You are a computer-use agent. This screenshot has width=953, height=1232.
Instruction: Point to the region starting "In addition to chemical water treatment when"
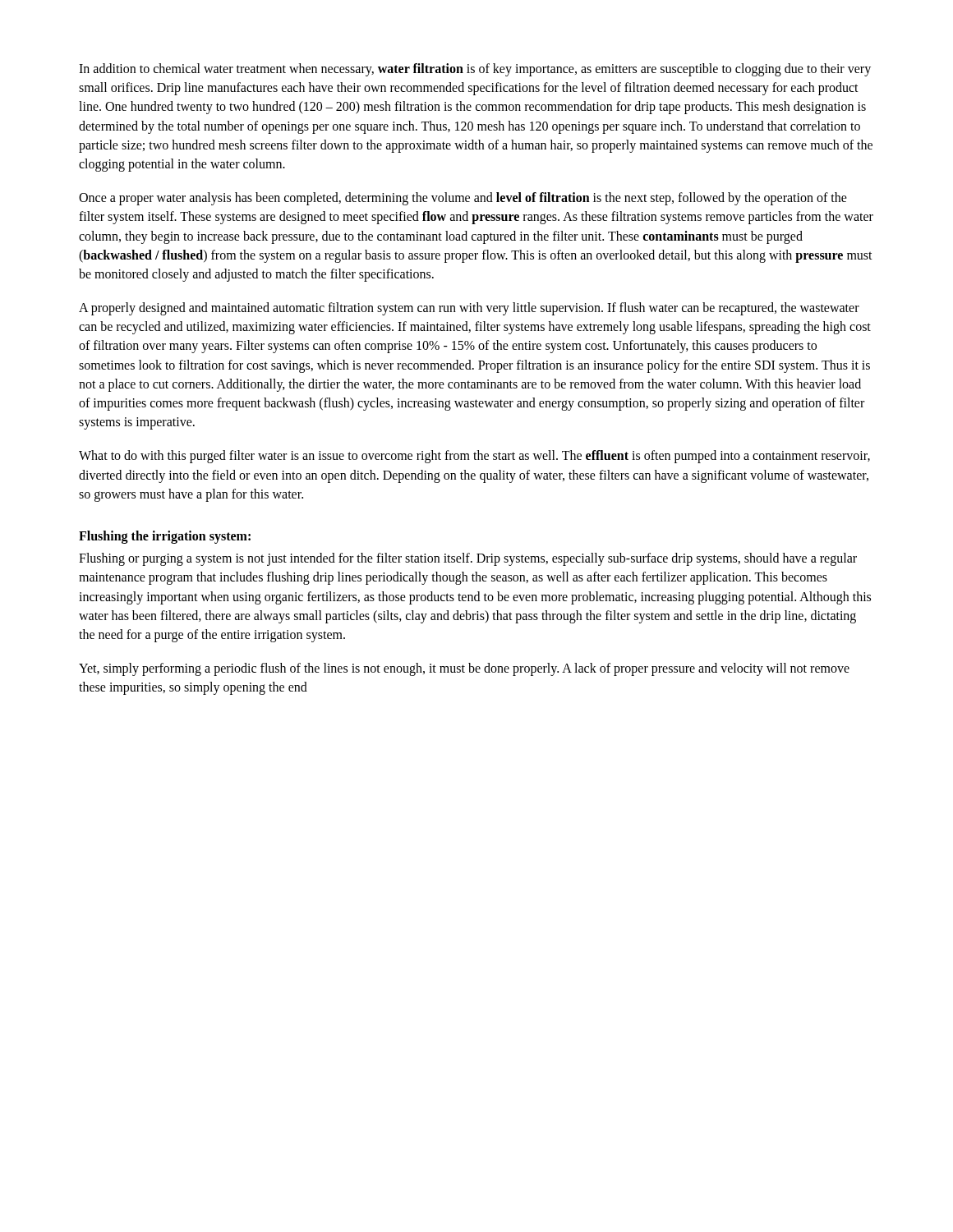[x=476, y=116]
